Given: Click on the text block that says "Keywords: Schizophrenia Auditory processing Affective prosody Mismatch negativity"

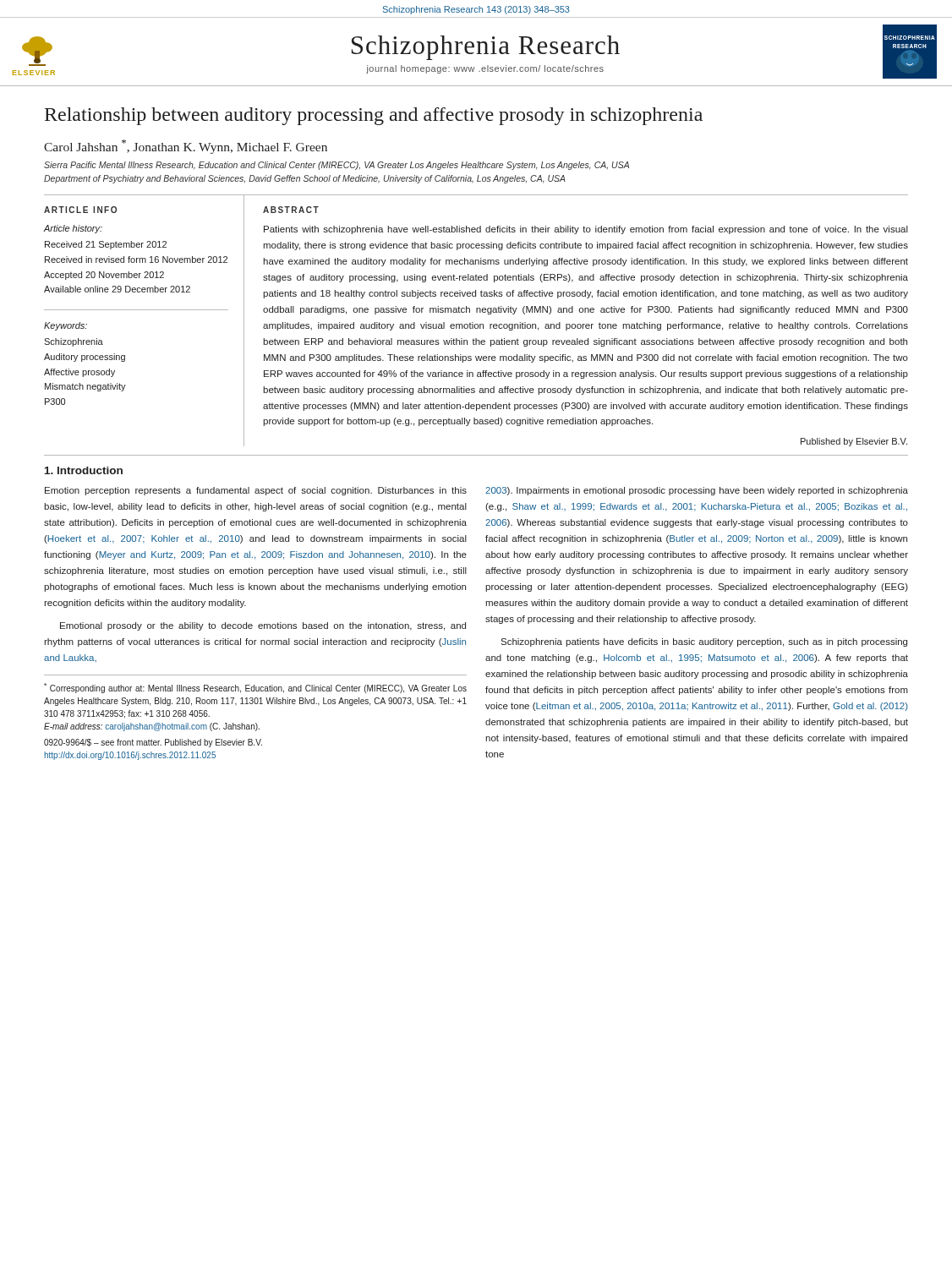Looking at the screenshot, I should [136, 362].
